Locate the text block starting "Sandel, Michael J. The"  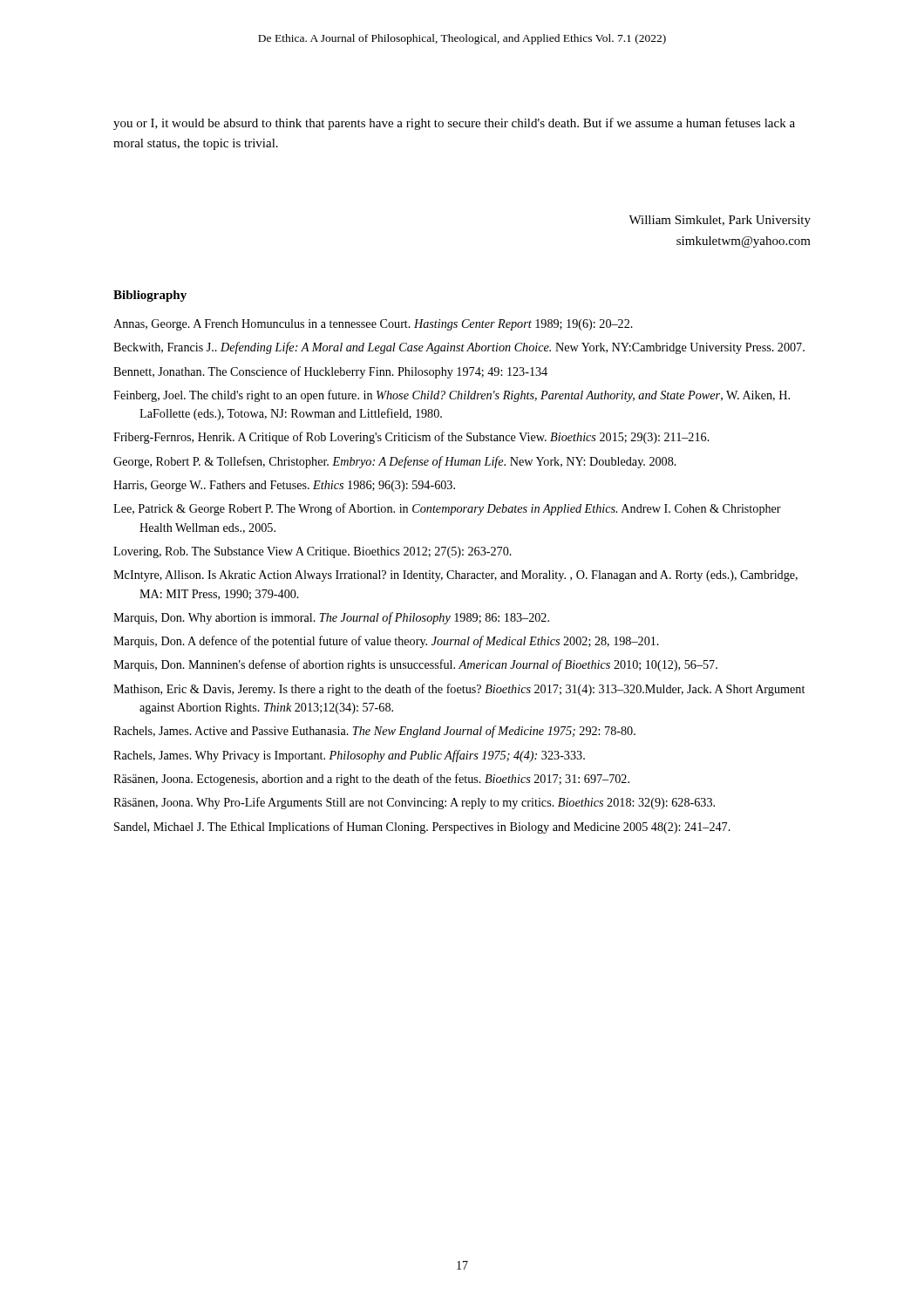pos(422,826)
